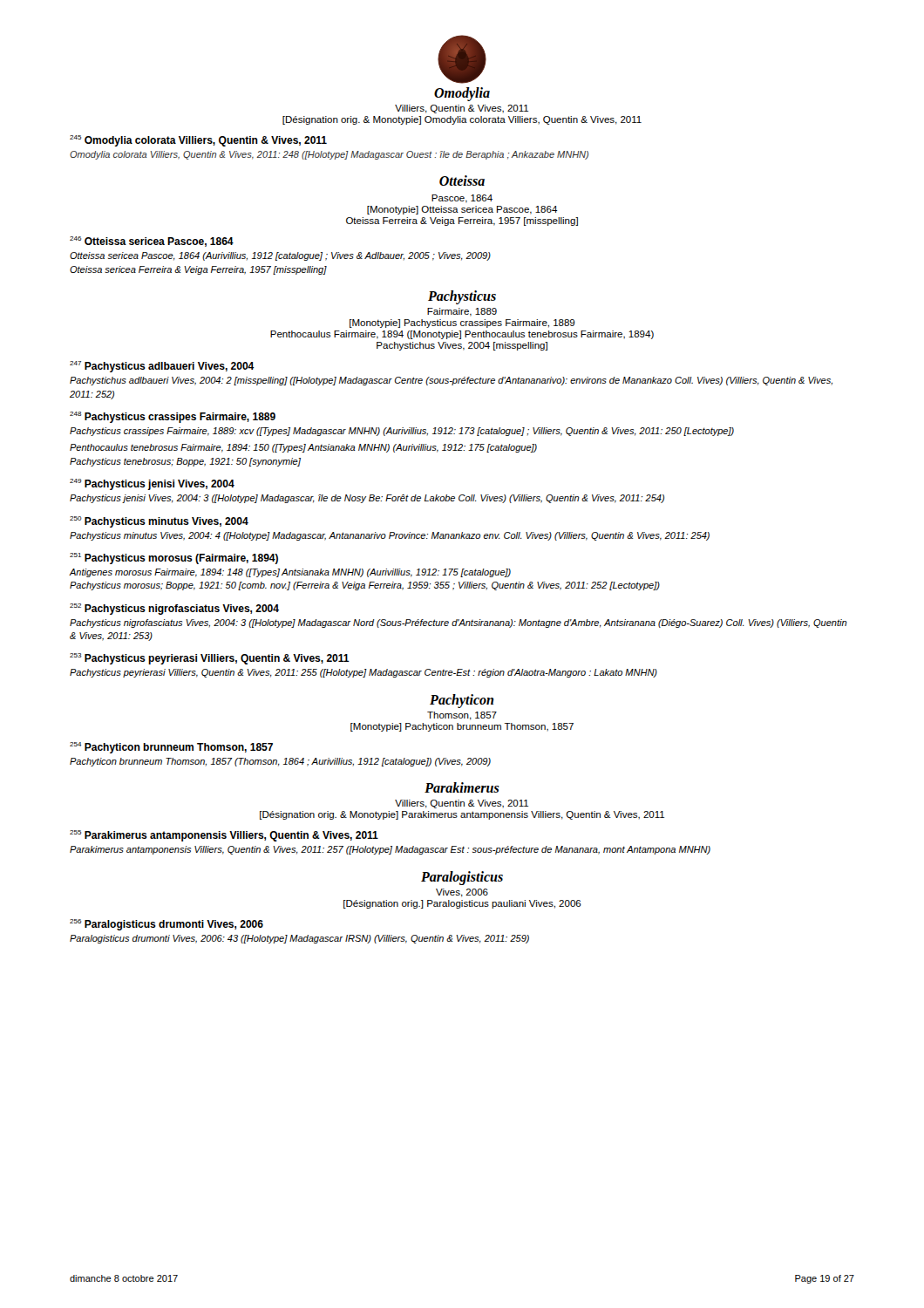Locate the section header containing "252 Pachysticus nigrofasciatus Vives, 2004"
This screenshot has width=924, height=1308.
tap(174, 608)
